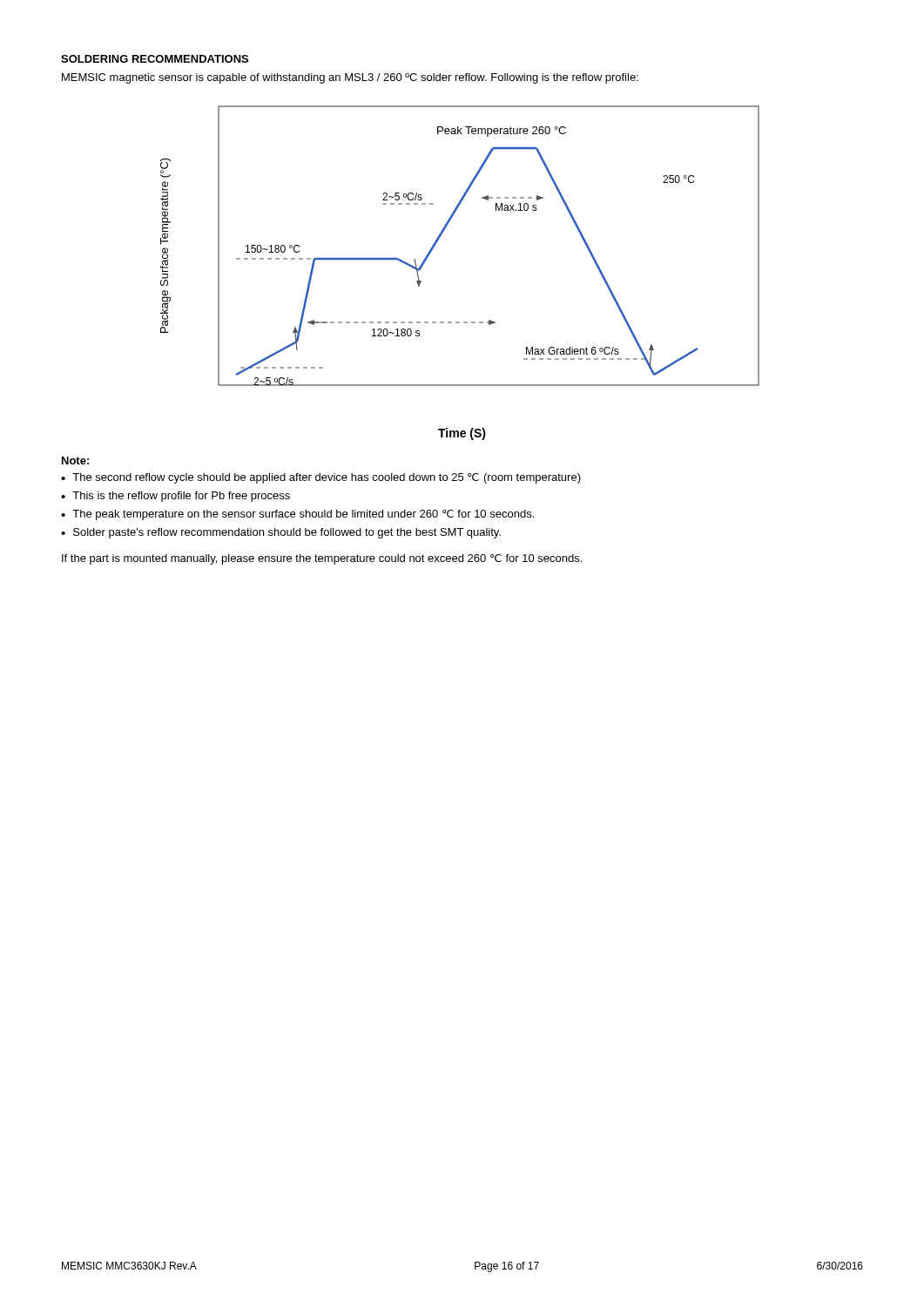Screen dimensions: 1307x924
Task: Select the text block with the text "MEMSIC magnetic sensor is capable"
Action: (350, 77)
